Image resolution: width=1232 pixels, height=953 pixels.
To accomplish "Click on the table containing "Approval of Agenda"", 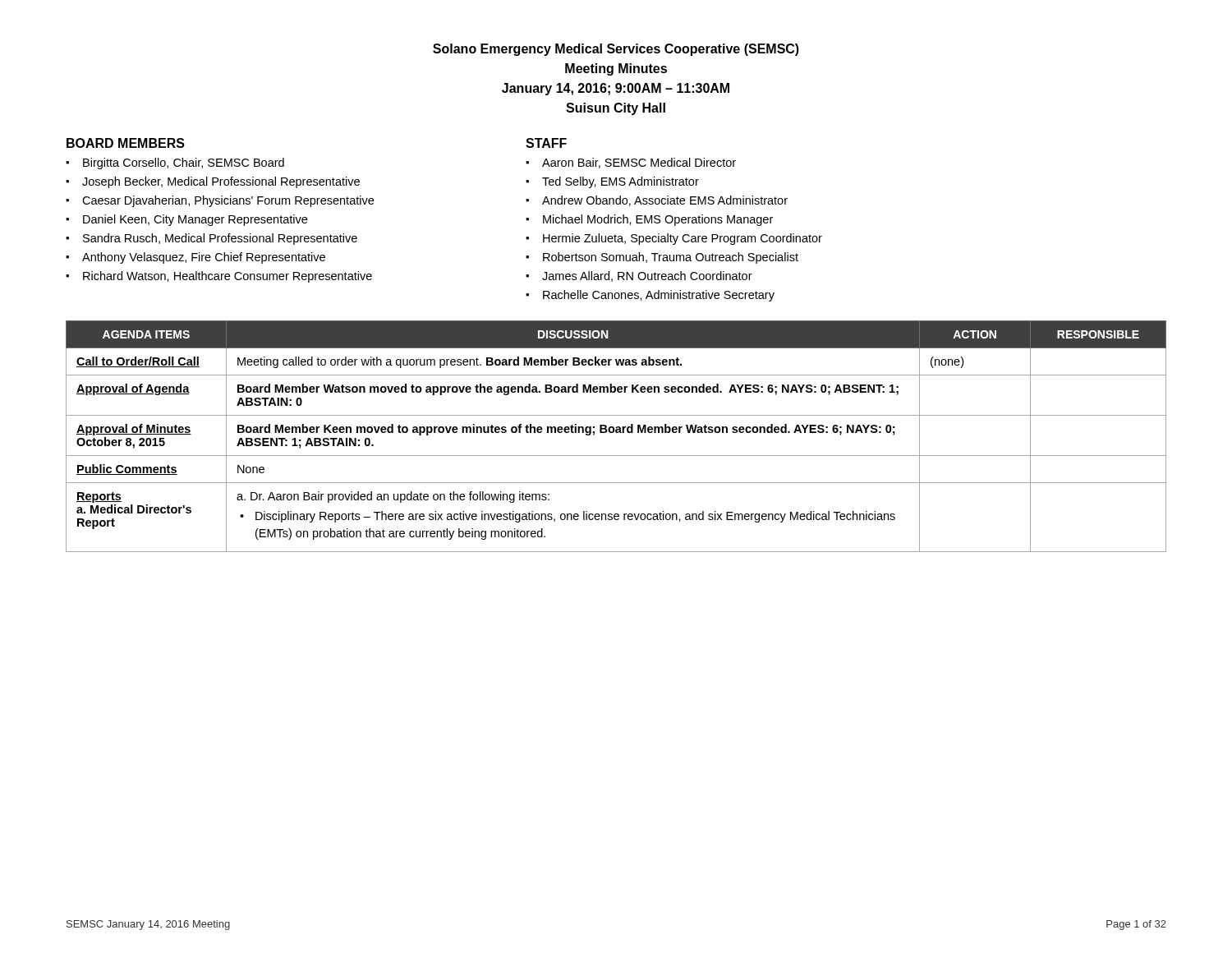I will click(616, 436).
